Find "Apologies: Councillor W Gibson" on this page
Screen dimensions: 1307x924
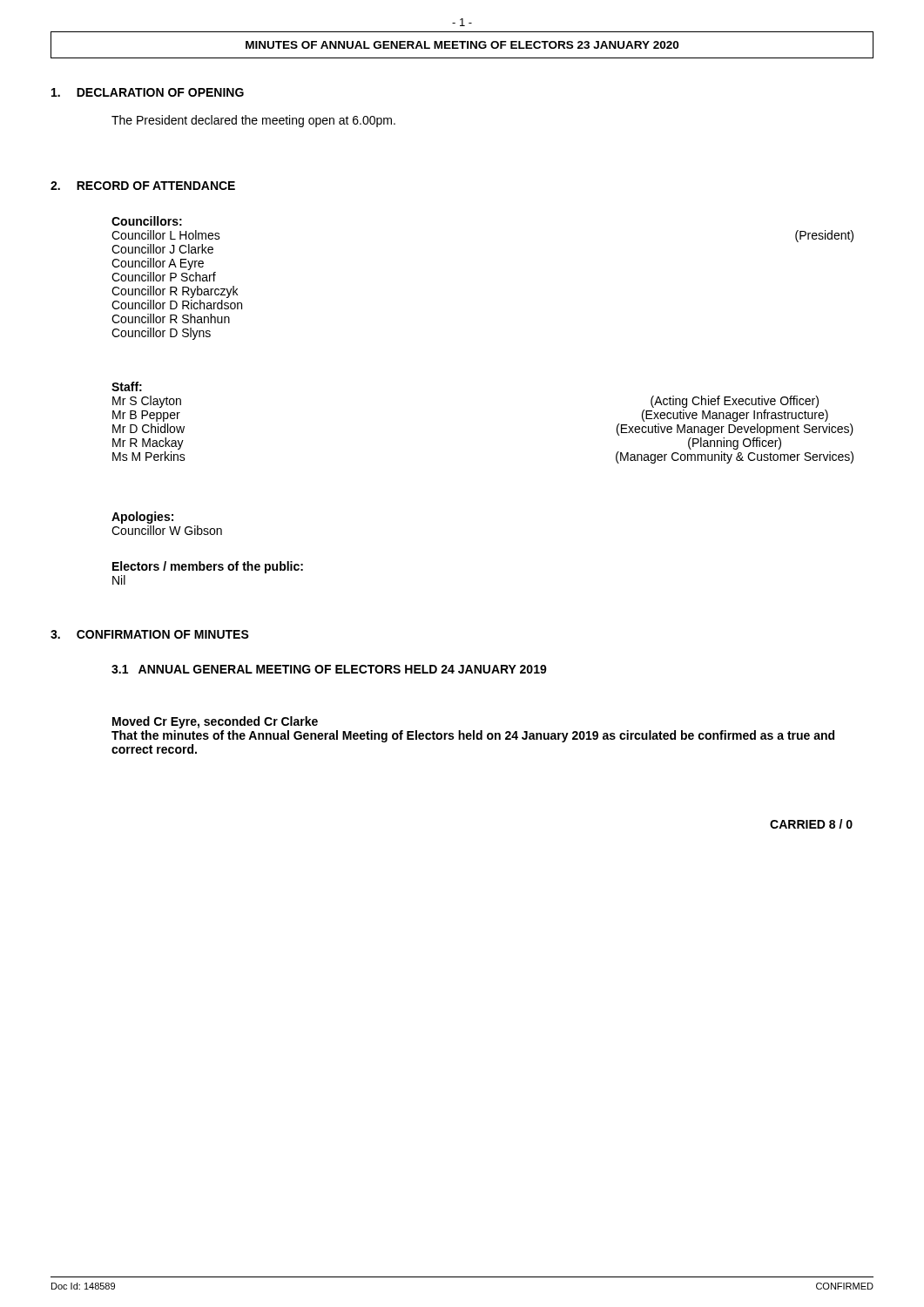click(167, 524)
